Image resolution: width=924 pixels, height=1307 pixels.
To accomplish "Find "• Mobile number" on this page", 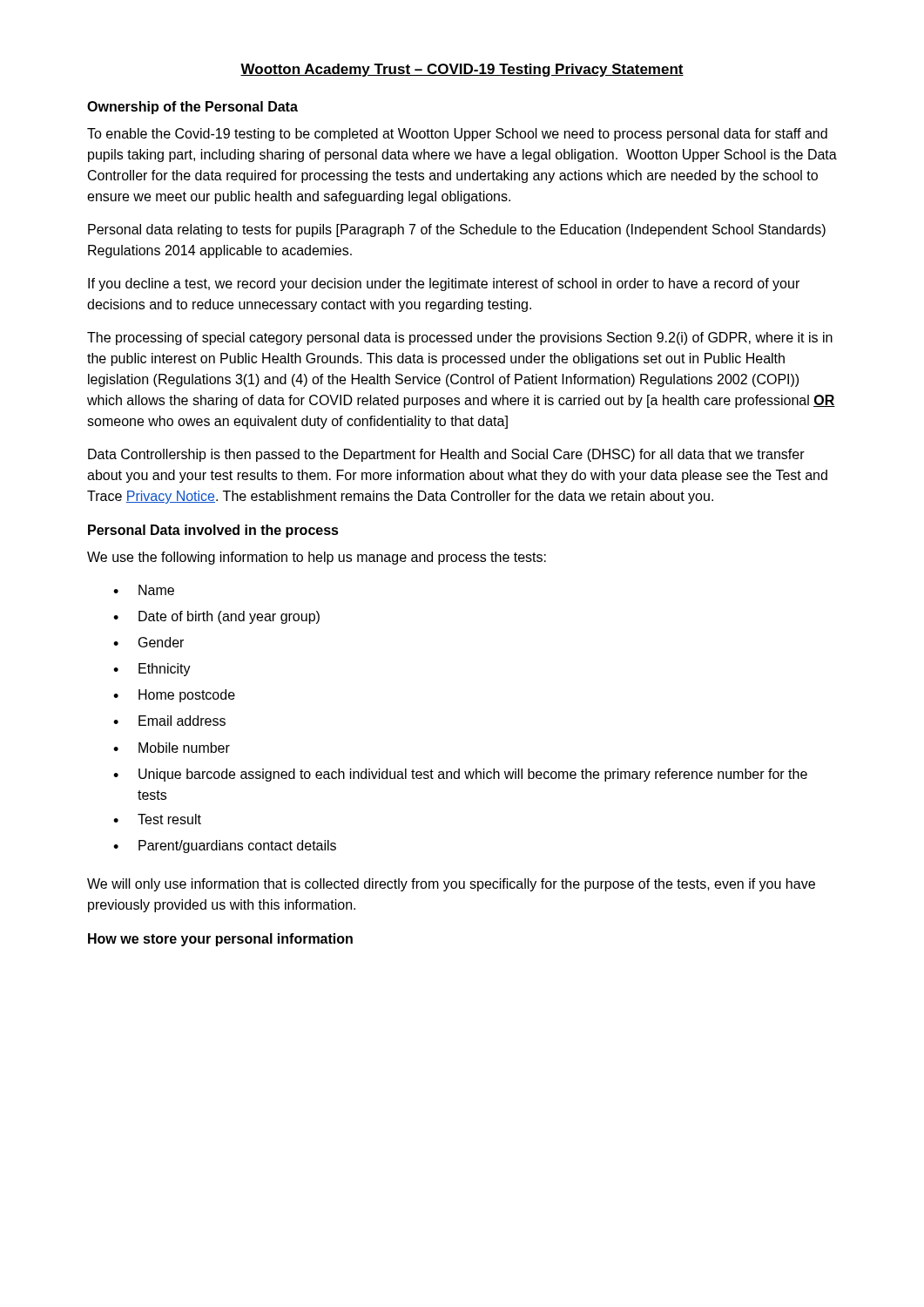I will coord(172,748).
